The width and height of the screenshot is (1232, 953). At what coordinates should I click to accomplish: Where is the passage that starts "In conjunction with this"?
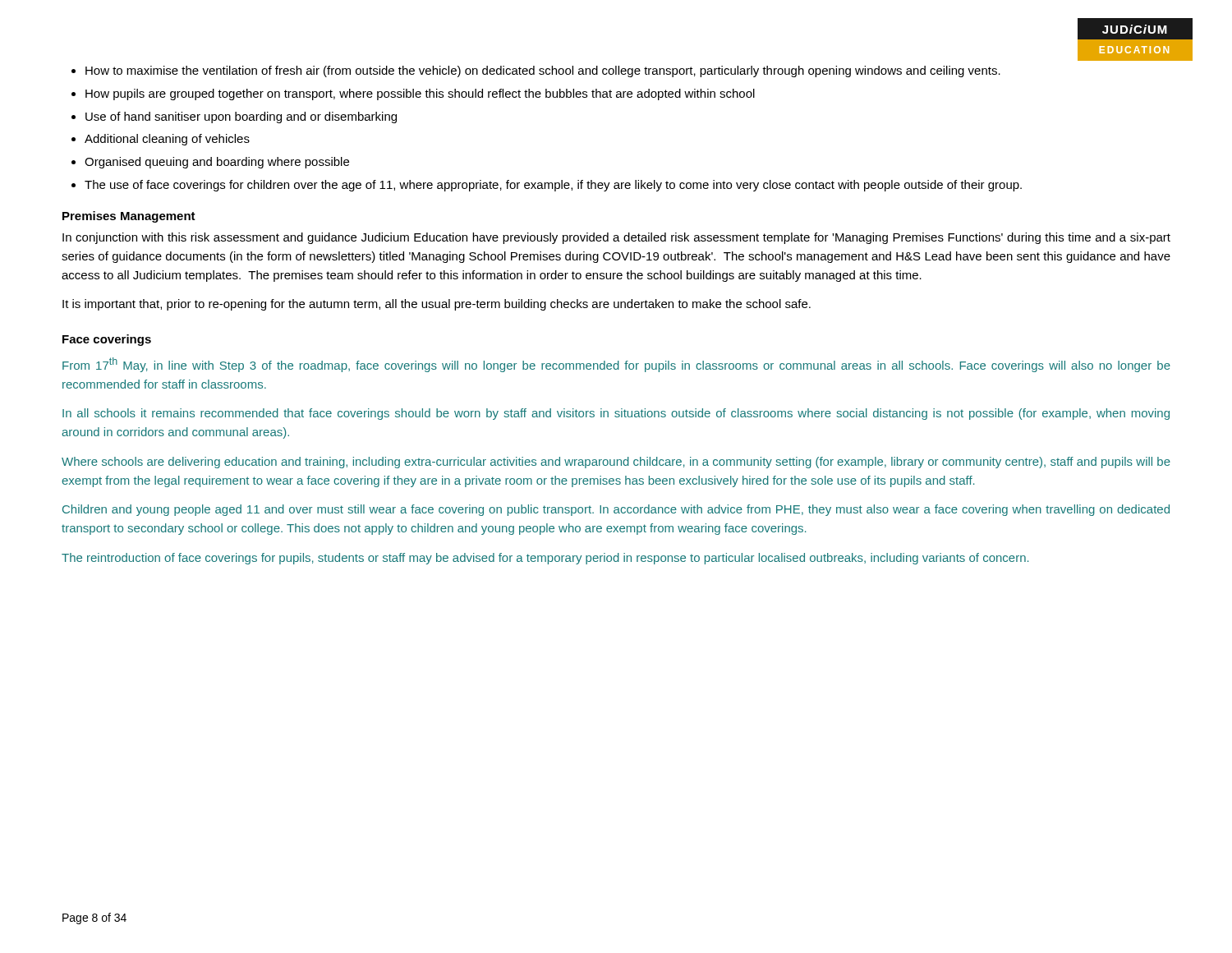click(x=616, y=256)
